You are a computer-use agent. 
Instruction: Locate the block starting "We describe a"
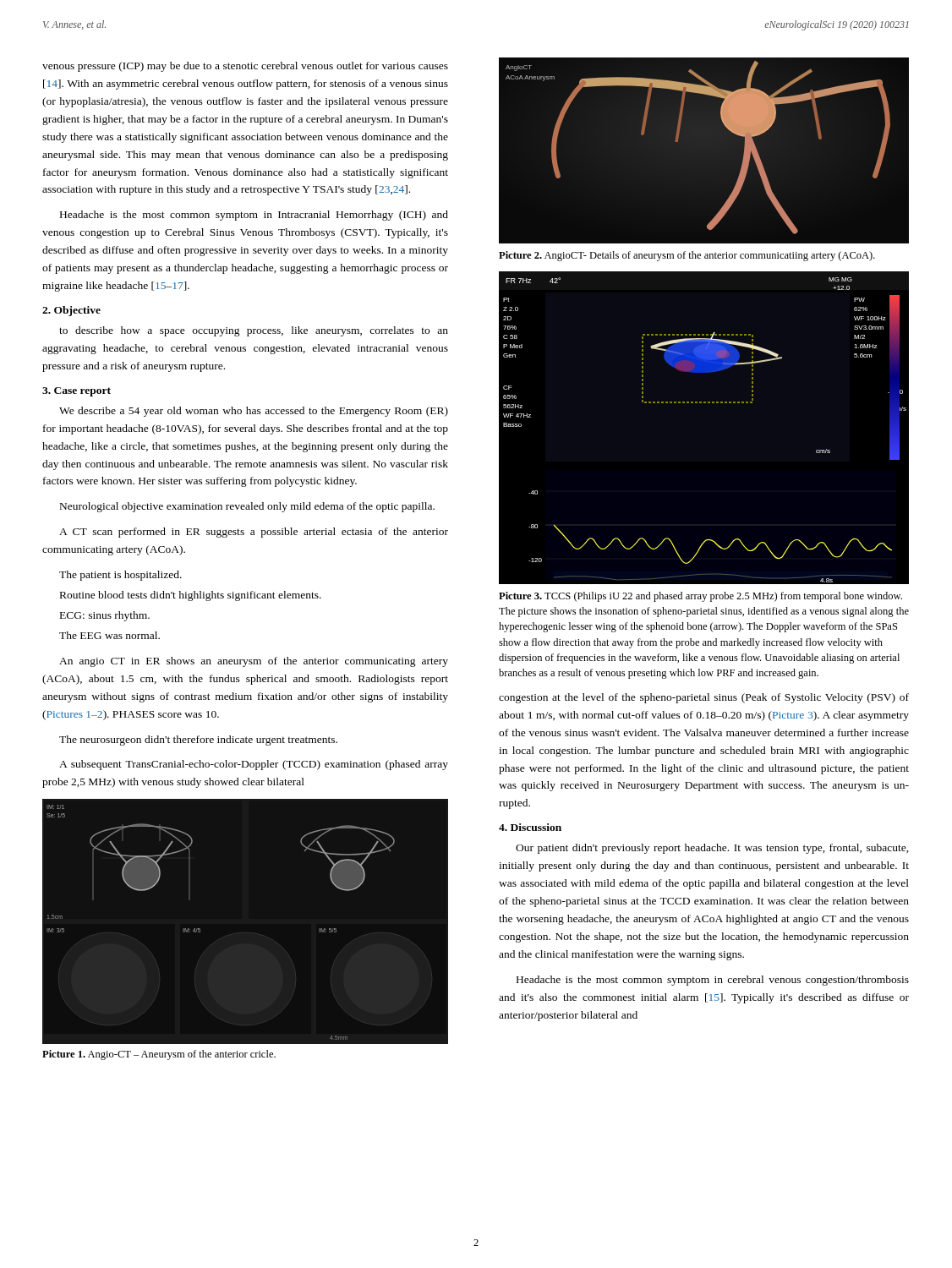tap(245, 481)
